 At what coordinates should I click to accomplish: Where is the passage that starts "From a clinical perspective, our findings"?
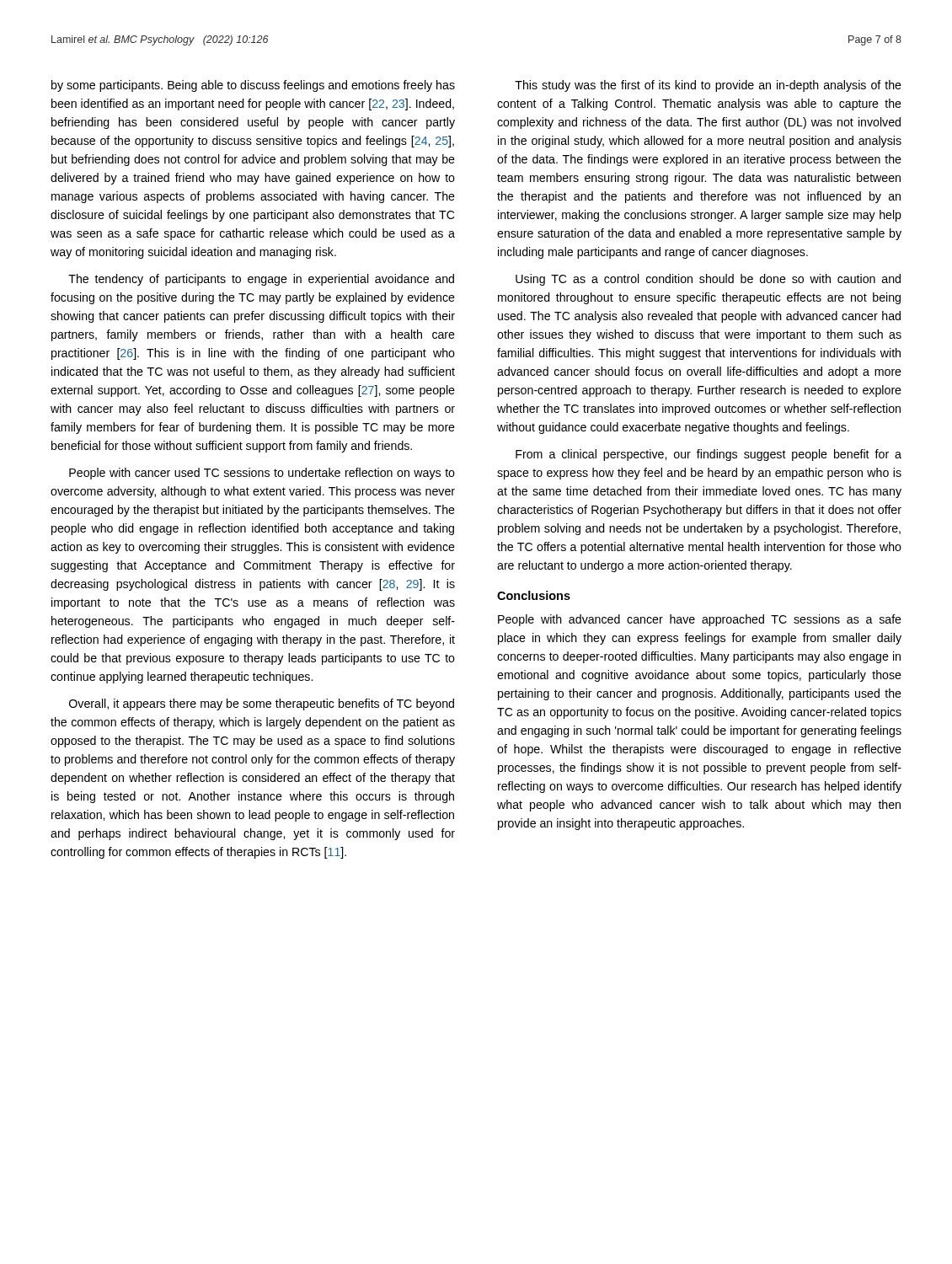[x=699, y=510]
